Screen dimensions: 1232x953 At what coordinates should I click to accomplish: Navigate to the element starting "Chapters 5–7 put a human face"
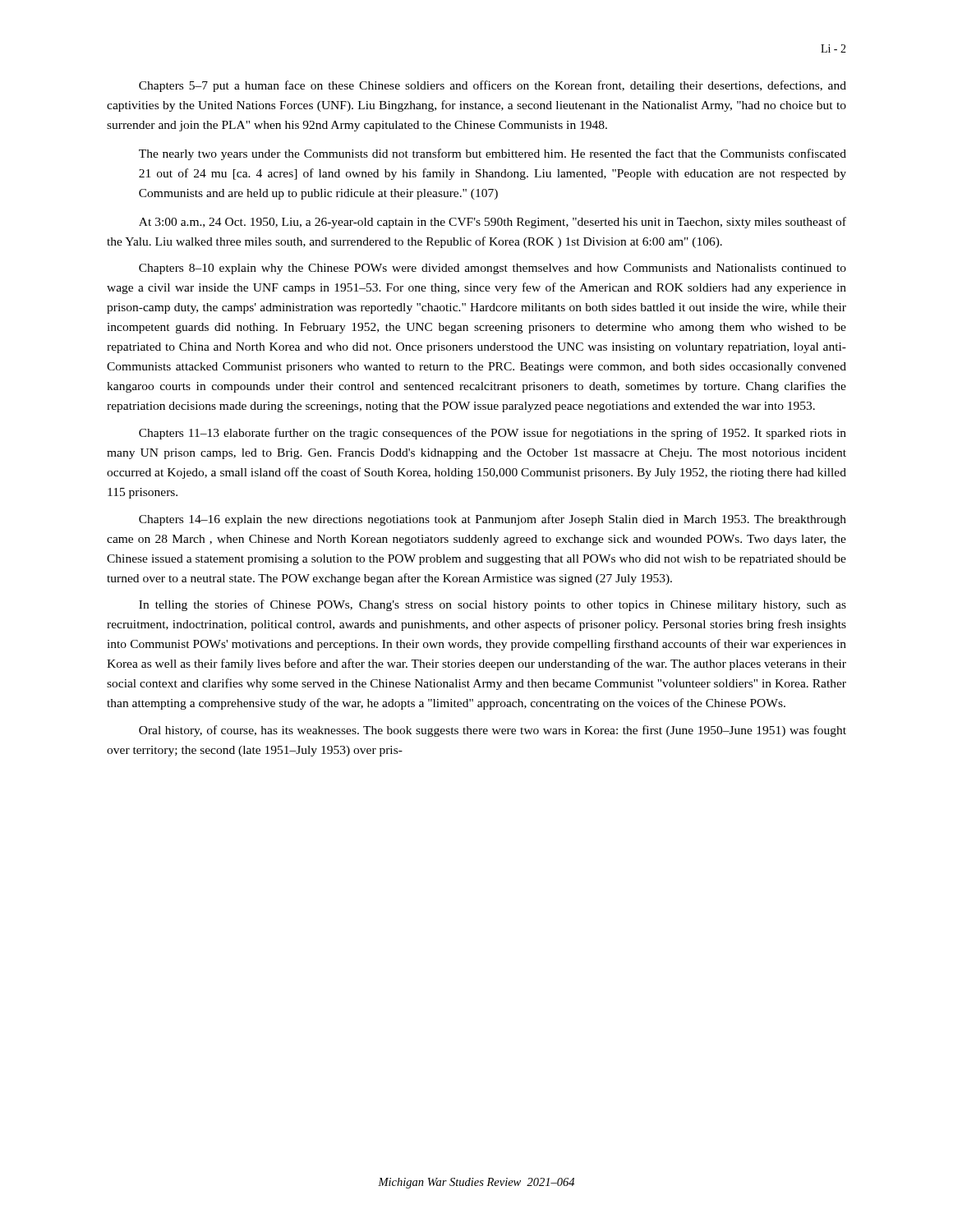coord(476,105)
